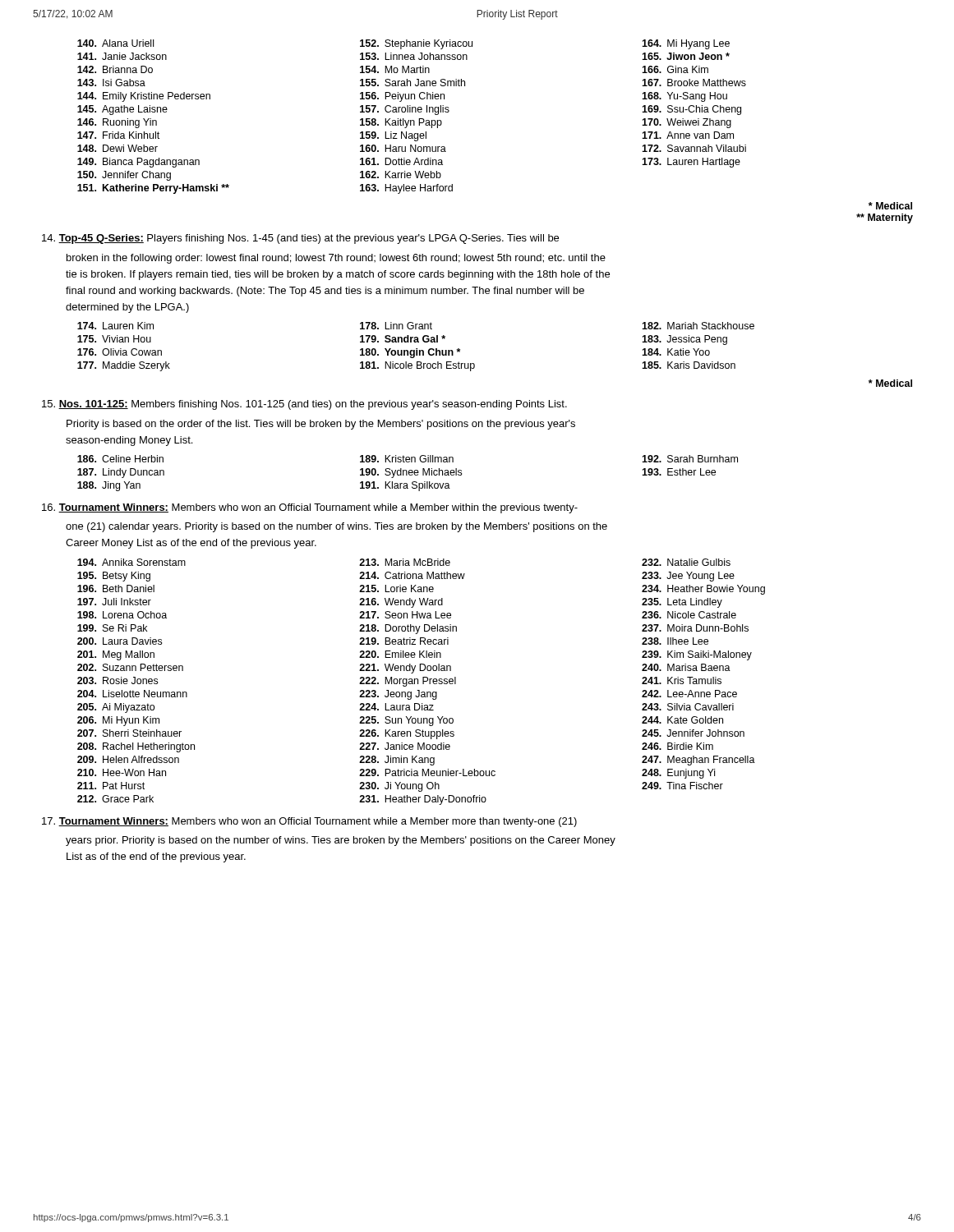Find the region starting "17. Tournament Winners:"
This screenshot has height=1232, width=954.
click(309, 821)
